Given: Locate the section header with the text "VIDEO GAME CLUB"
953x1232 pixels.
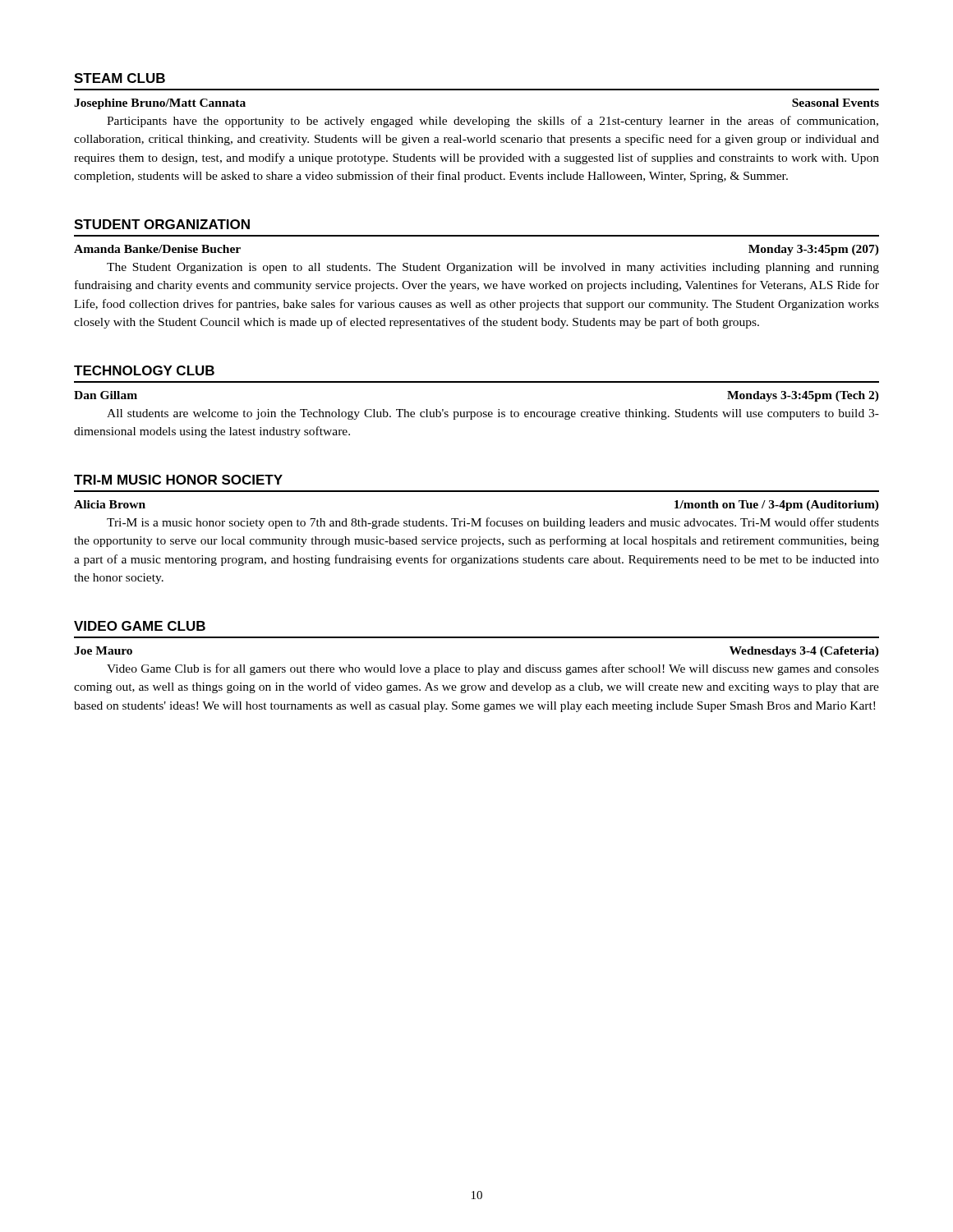Looking at the screenshot, I should (476, 628).
